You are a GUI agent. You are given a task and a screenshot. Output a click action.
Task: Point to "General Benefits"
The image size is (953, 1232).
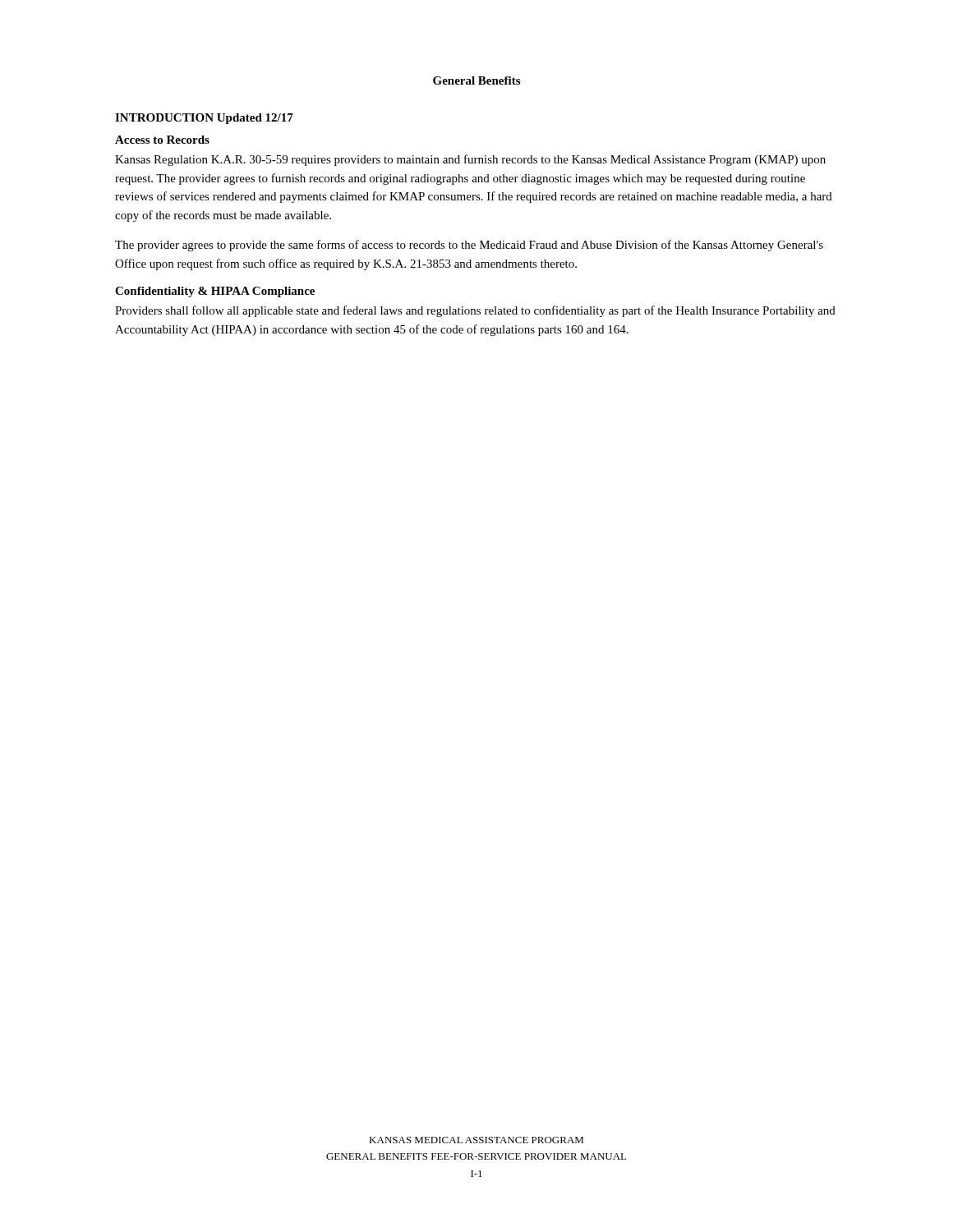coord(476,81)
